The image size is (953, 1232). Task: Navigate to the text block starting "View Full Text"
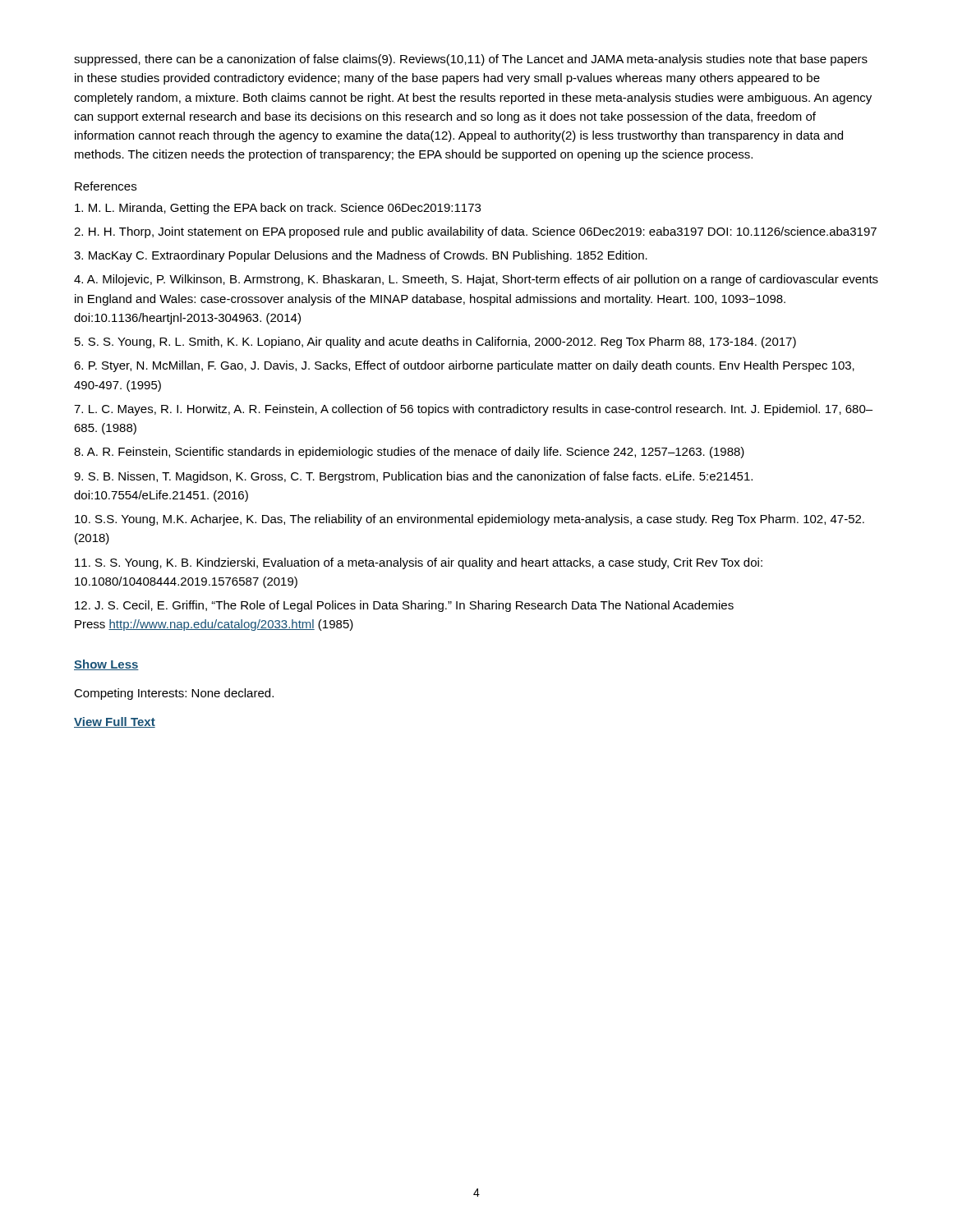pyautogui.click(x=115, y=722)
